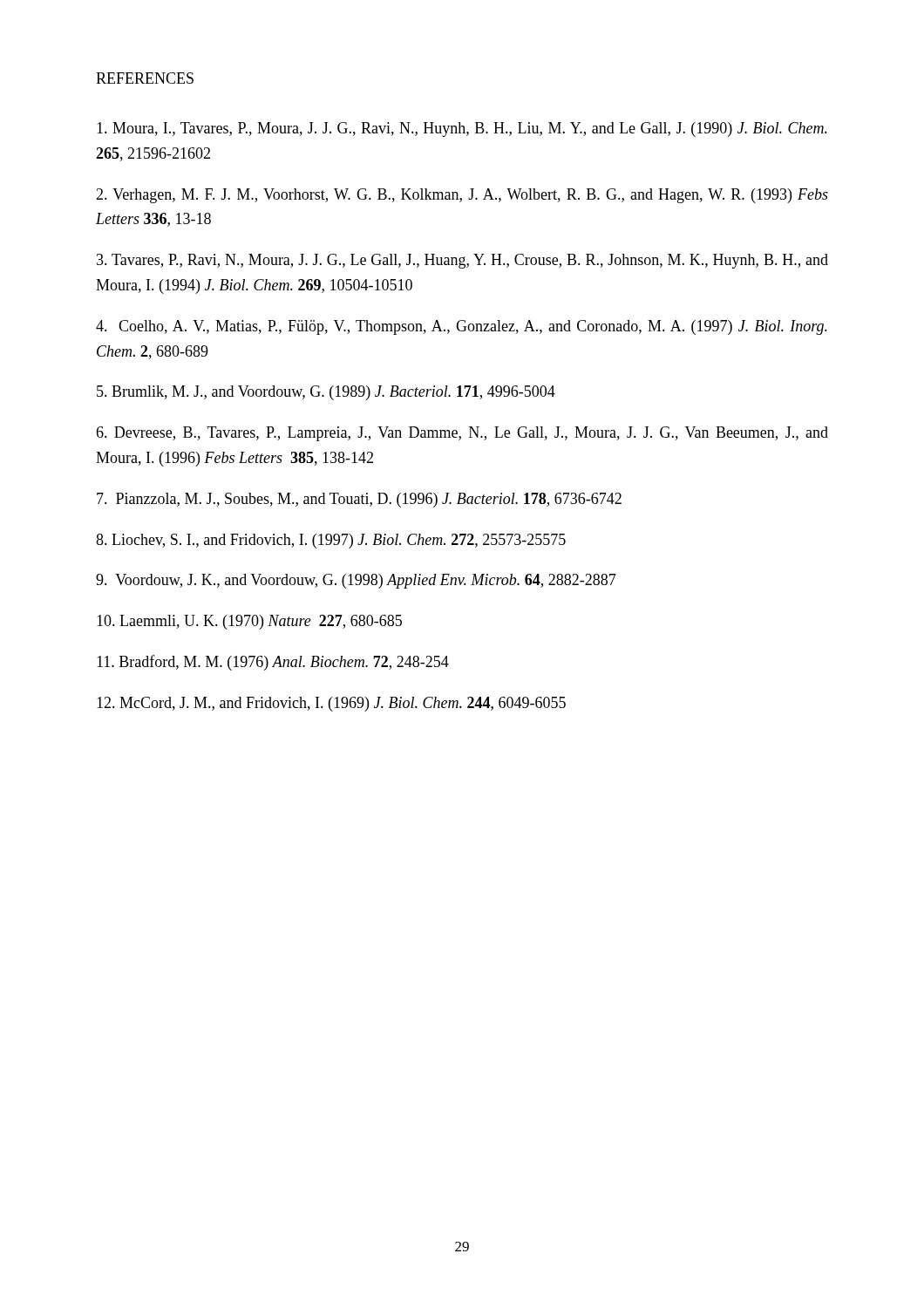Locate the list item containing "12. McCord, J. M., and Fridovich, I."

click(x=331, y=703)
